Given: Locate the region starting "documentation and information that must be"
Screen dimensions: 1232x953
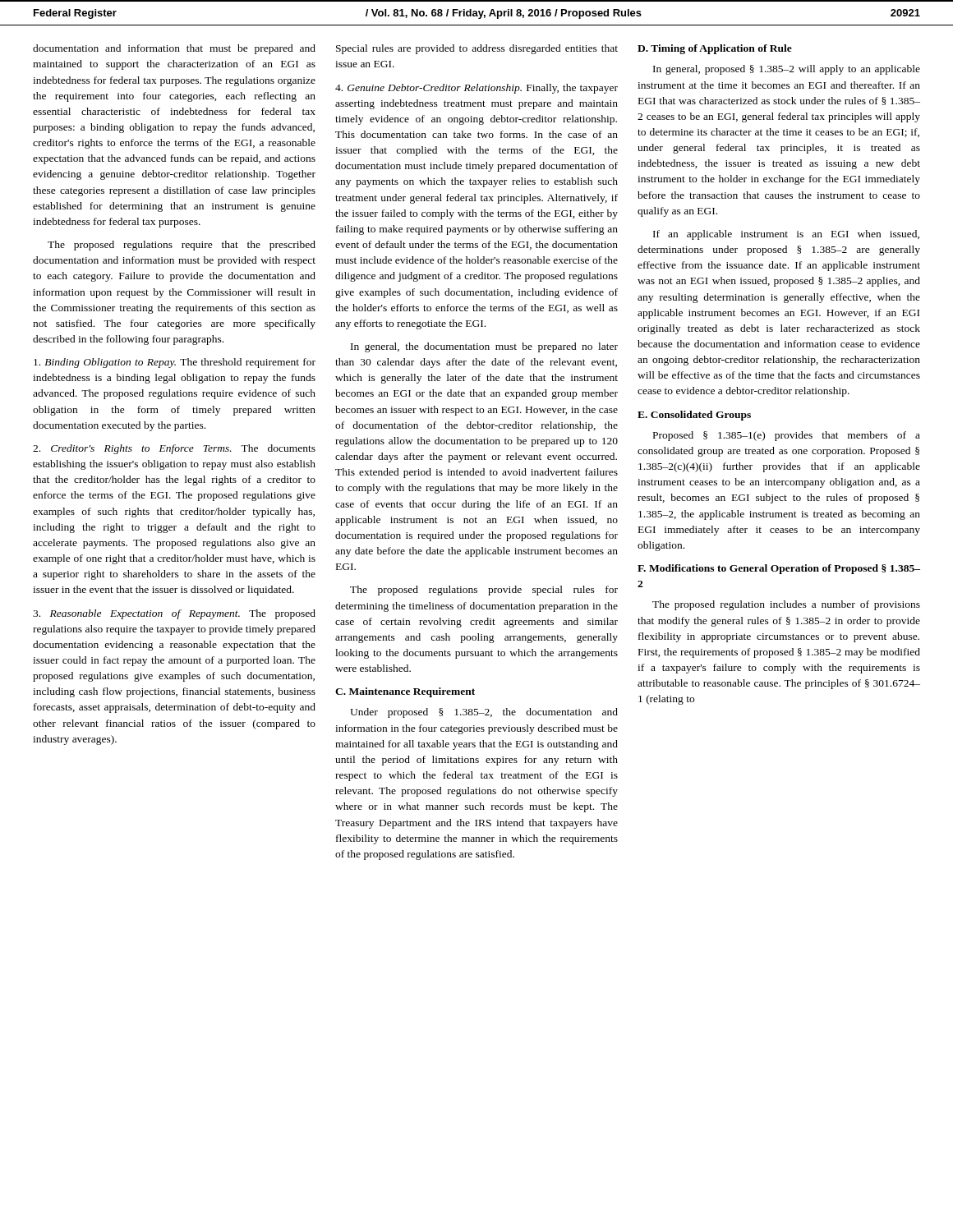Looking at the screenshot, I should coord(174,135).
